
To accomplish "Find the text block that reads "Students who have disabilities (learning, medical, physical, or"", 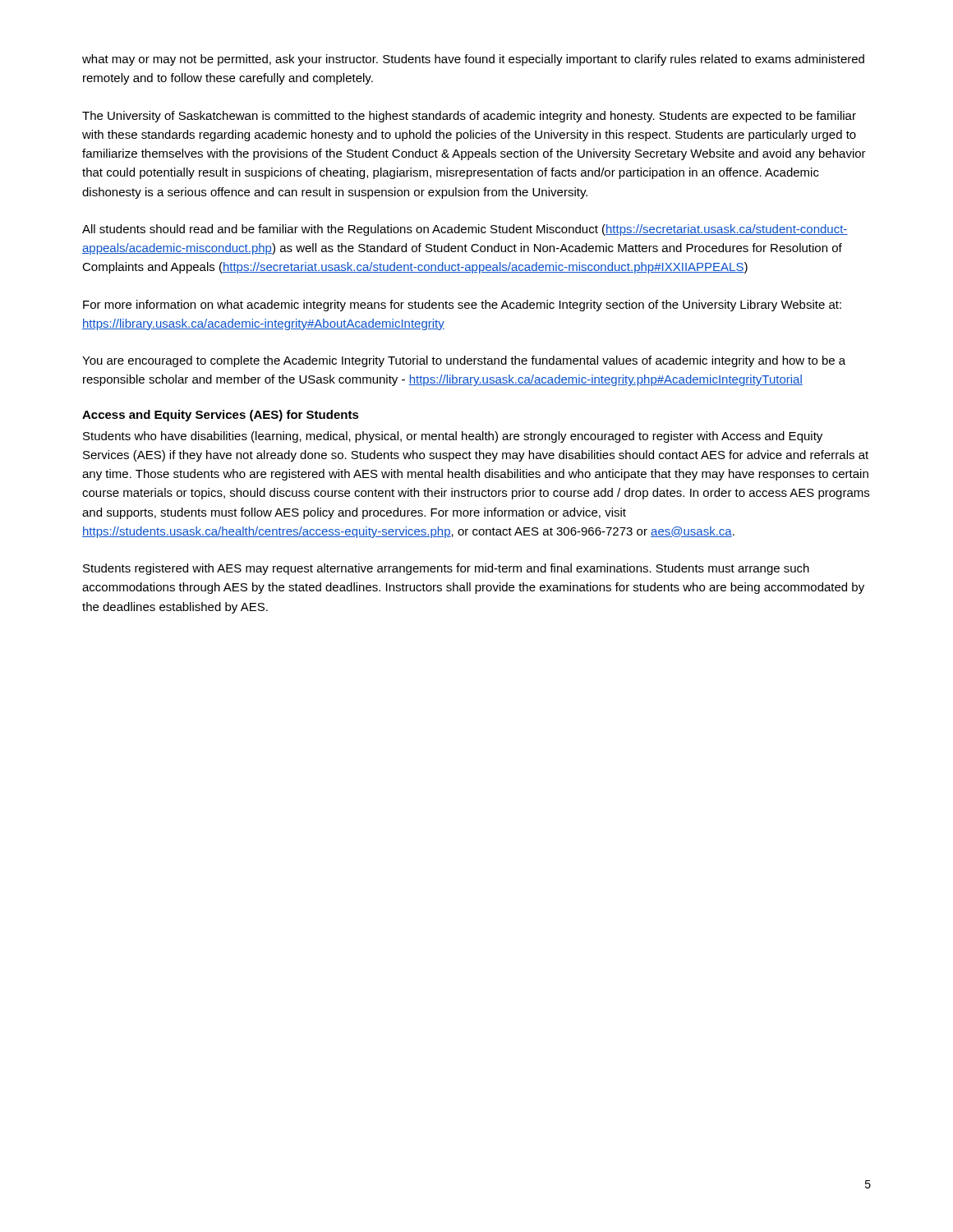I will pos(476,483).
